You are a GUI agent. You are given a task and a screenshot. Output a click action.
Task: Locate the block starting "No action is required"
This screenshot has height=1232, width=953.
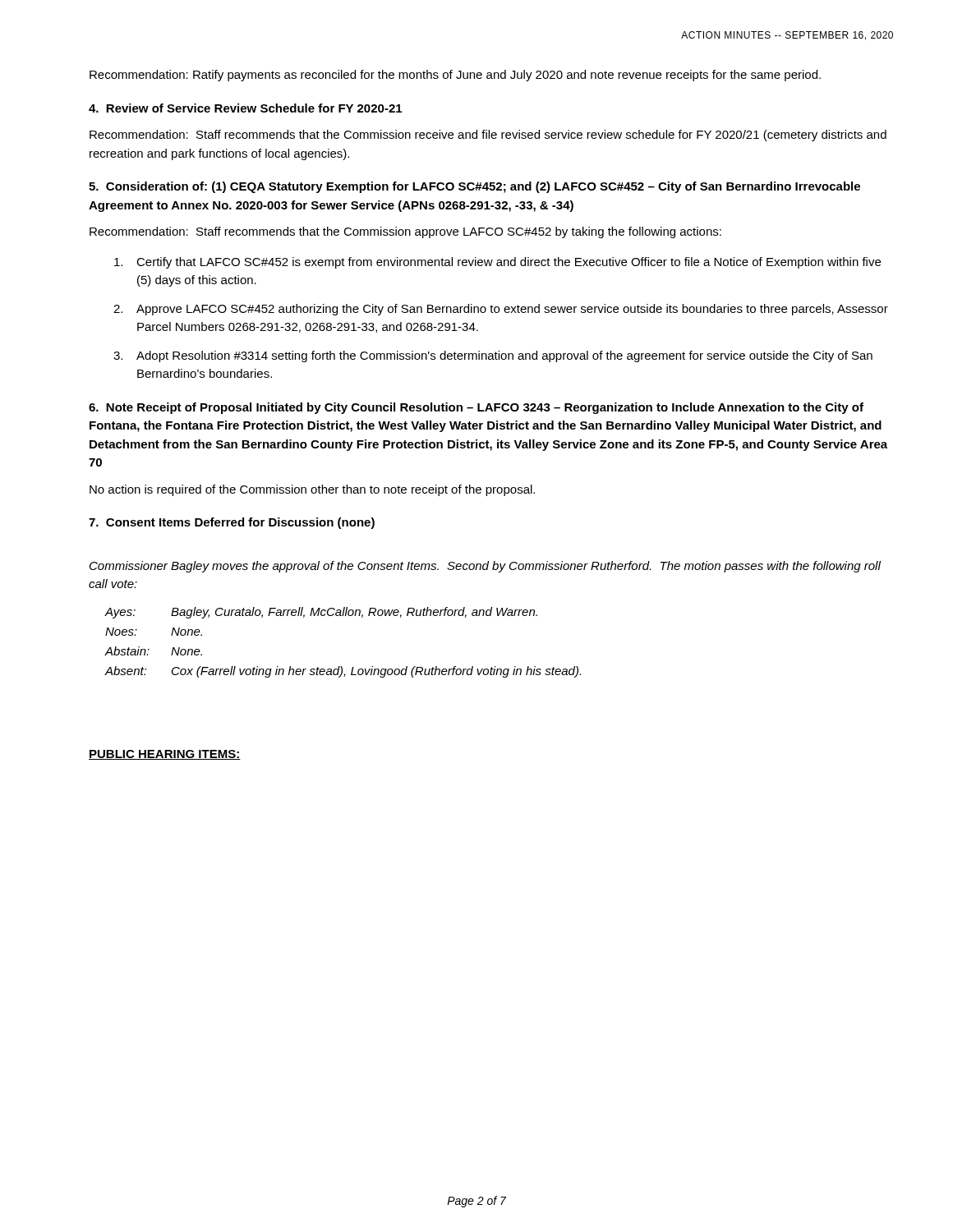(x=312, y=489)
